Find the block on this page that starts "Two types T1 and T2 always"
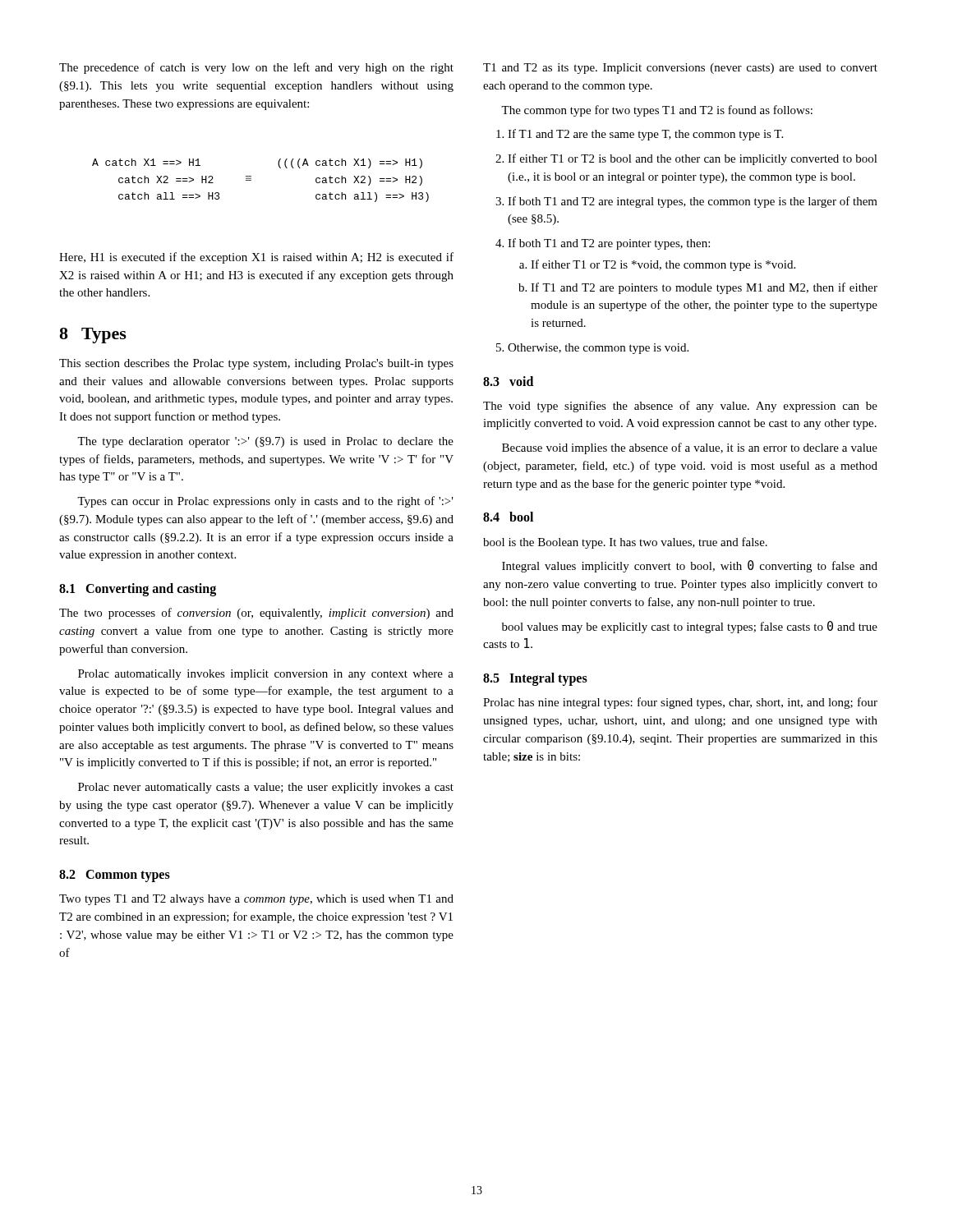This screenshot has height=1232, width=953. click(x=256, y=926)
